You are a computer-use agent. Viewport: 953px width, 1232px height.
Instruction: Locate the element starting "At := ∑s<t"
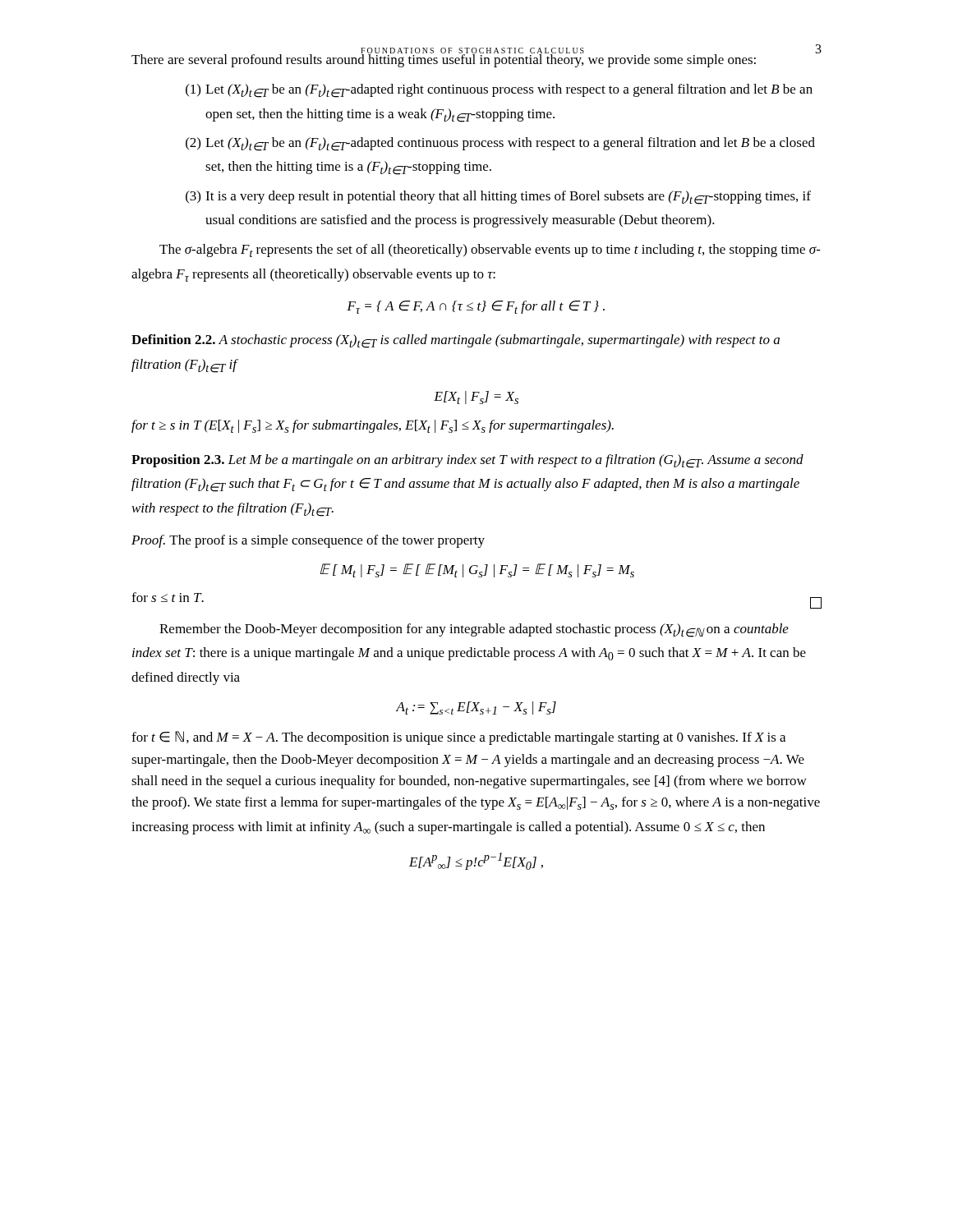pyautogui.click(x=476, y=708)
